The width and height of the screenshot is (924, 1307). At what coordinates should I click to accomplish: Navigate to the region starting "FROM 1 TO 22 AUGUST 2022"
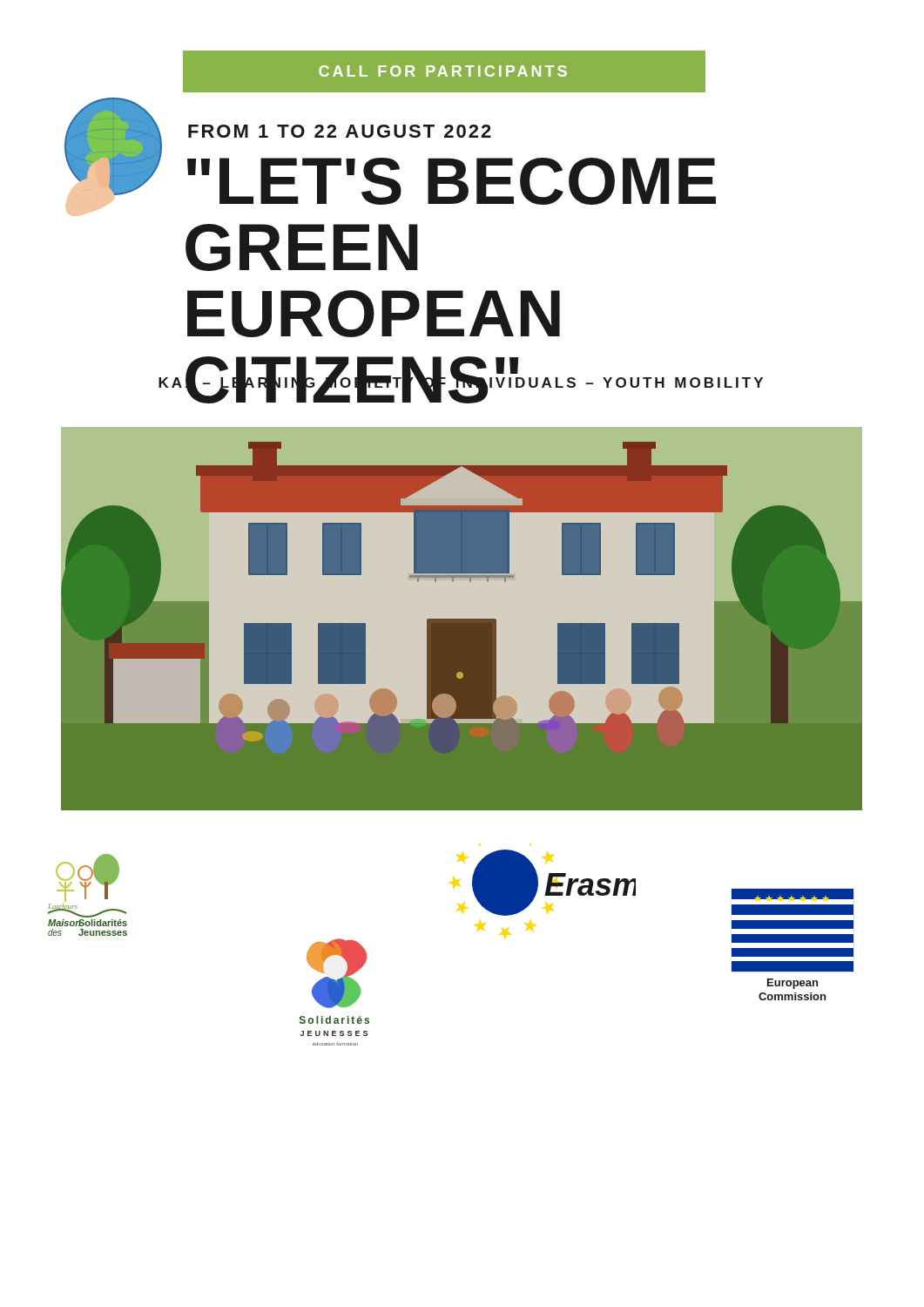pos(340,131)
